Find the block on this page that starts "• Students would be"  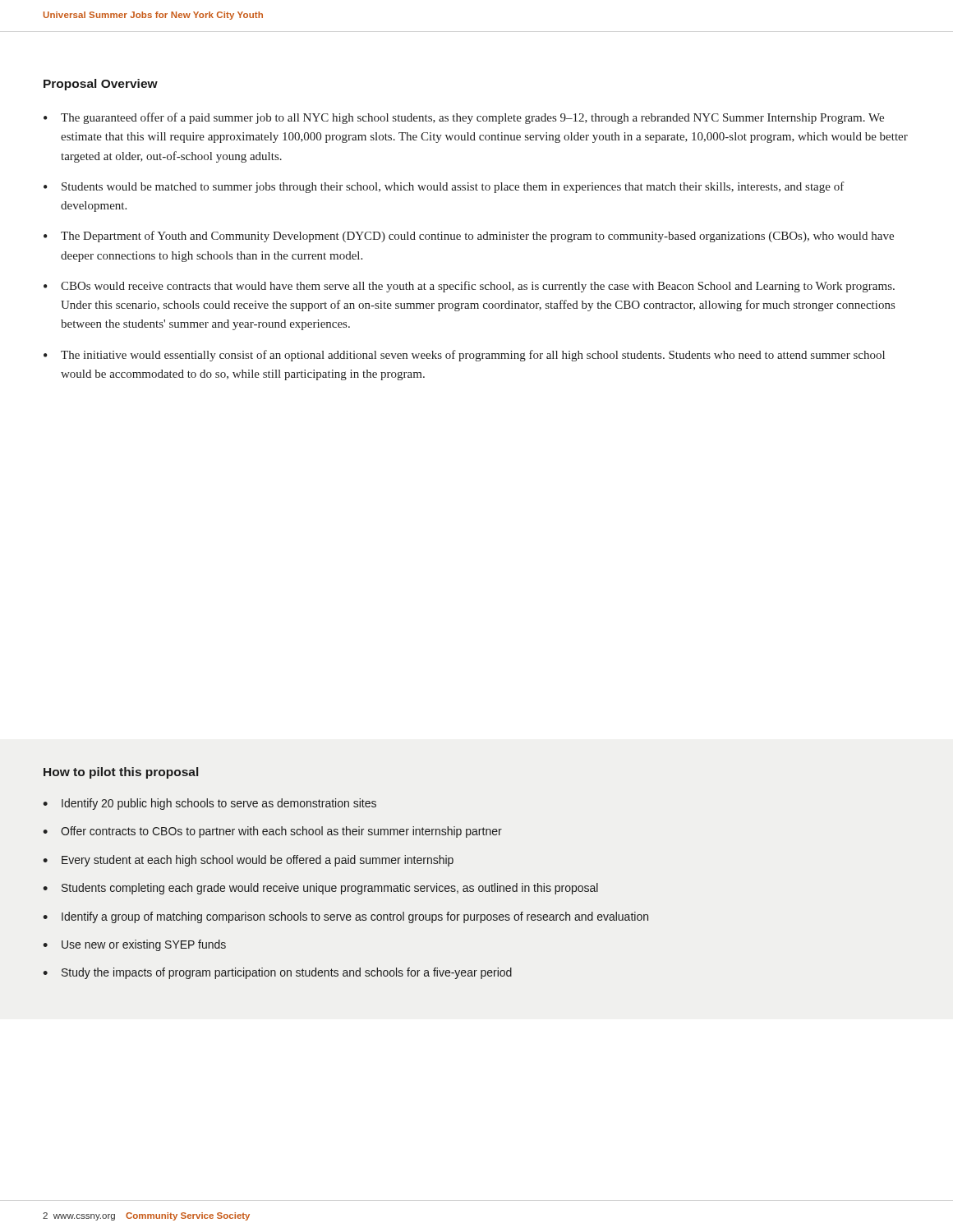[476, 196]
